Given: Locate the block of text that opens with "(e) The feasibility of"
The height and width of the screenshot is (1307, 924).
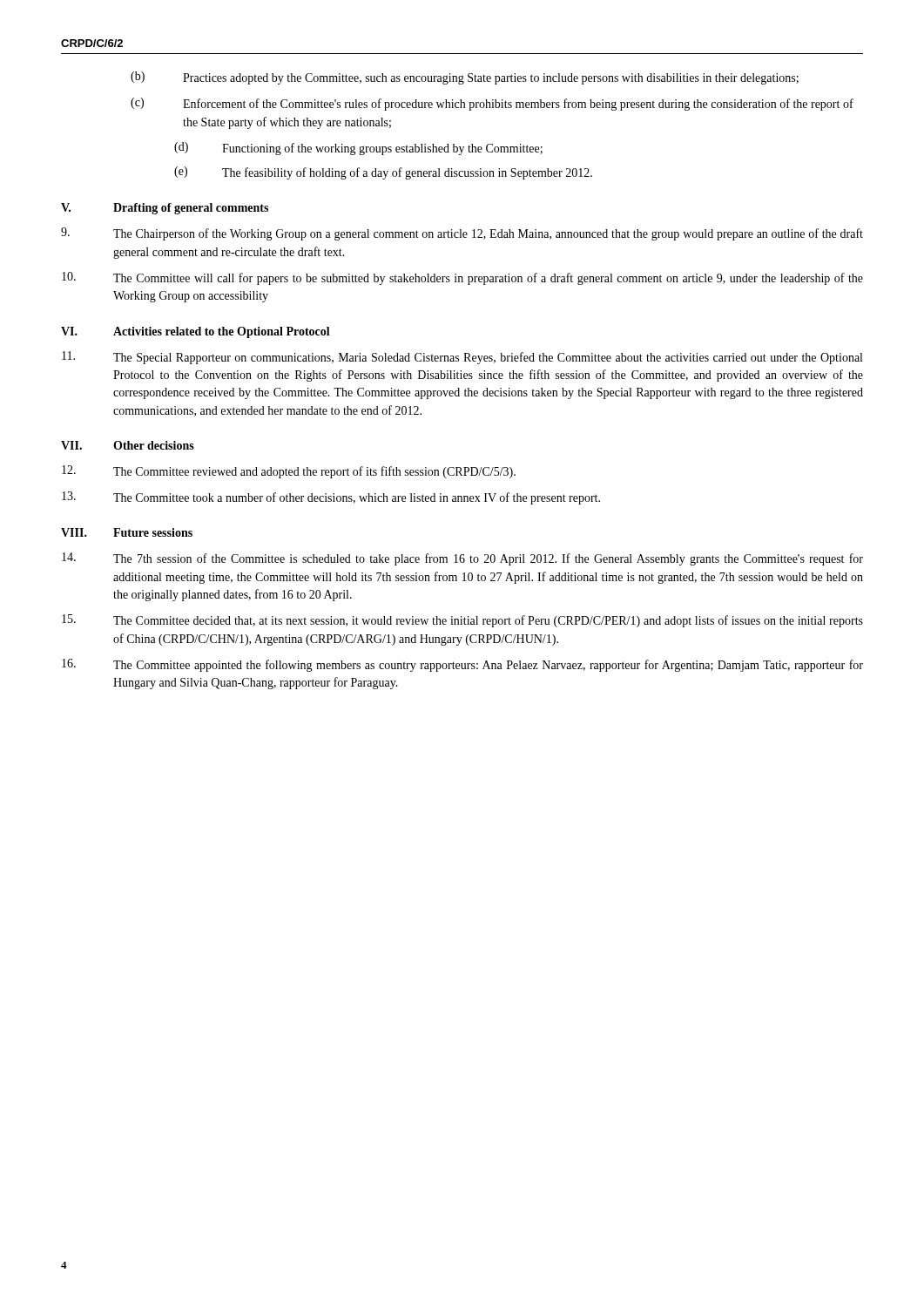Looking at the screenshot, I should [x=384, y=174].
